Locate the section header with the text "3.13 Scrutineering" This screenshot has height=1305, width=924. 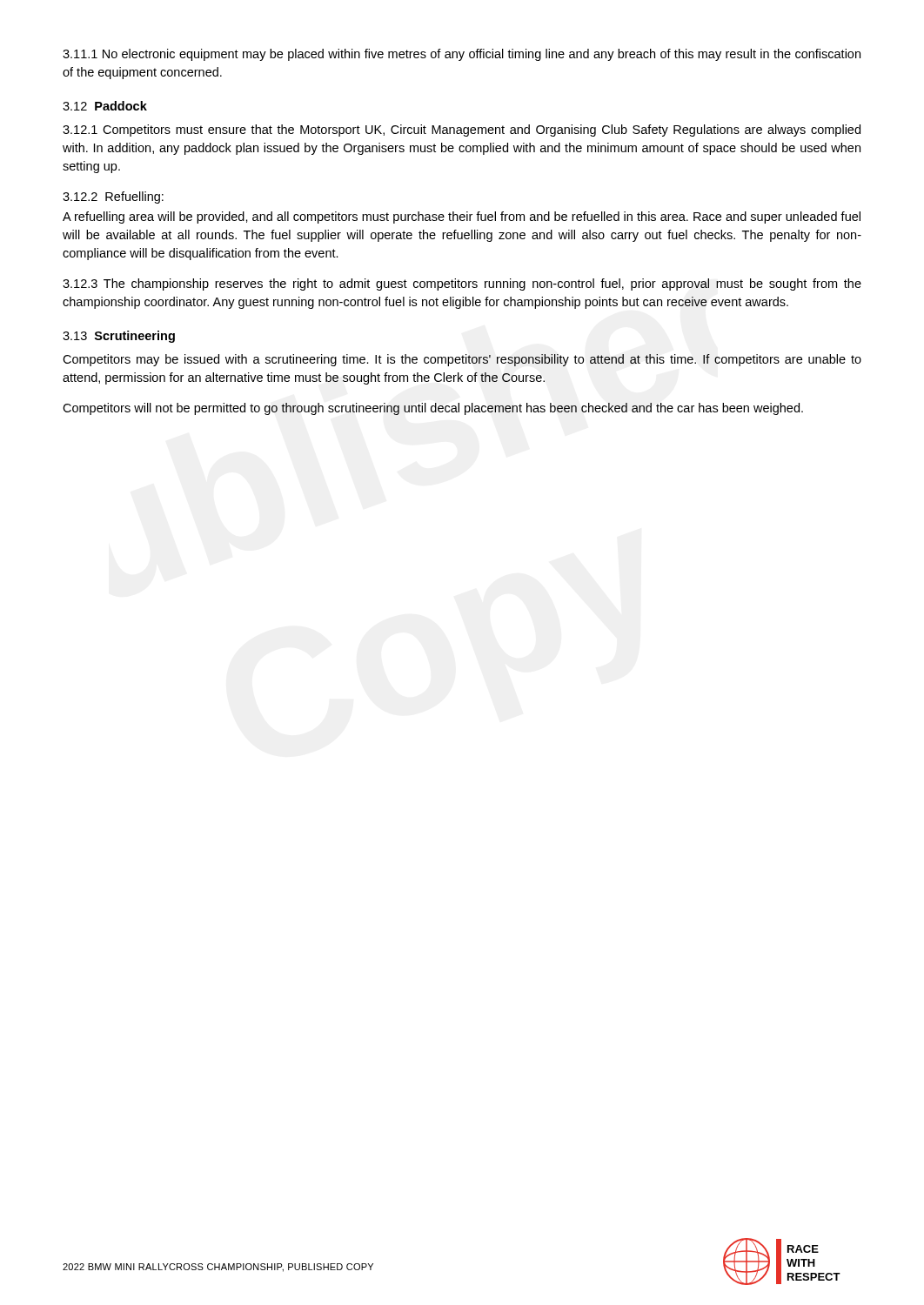[119, 336]
